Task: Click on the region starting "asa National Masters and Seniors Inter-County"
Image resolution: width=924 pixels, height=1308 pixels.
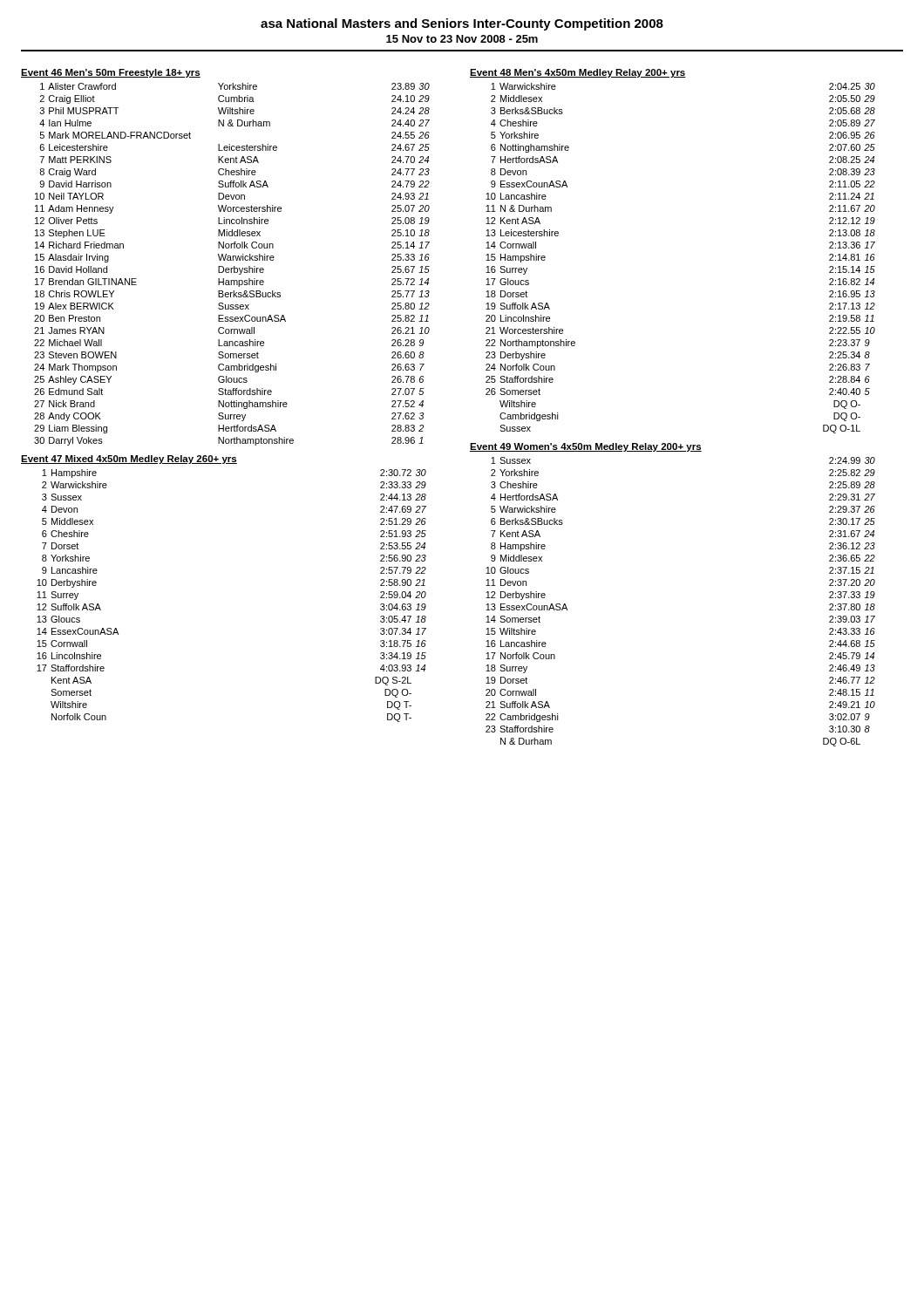Action: pos(462,23)
